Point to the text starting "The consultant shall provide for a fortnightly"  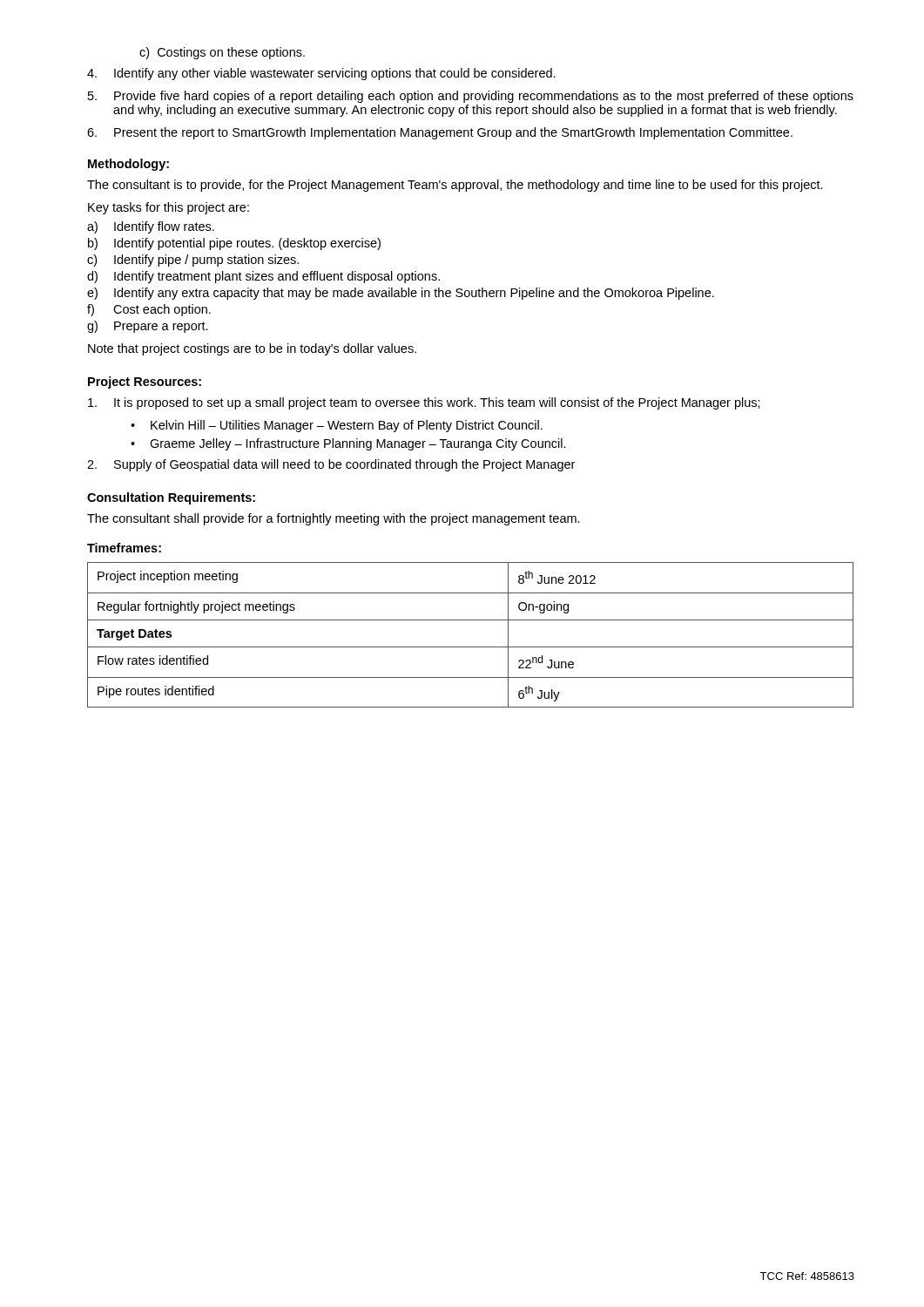(x=334, y=518)
